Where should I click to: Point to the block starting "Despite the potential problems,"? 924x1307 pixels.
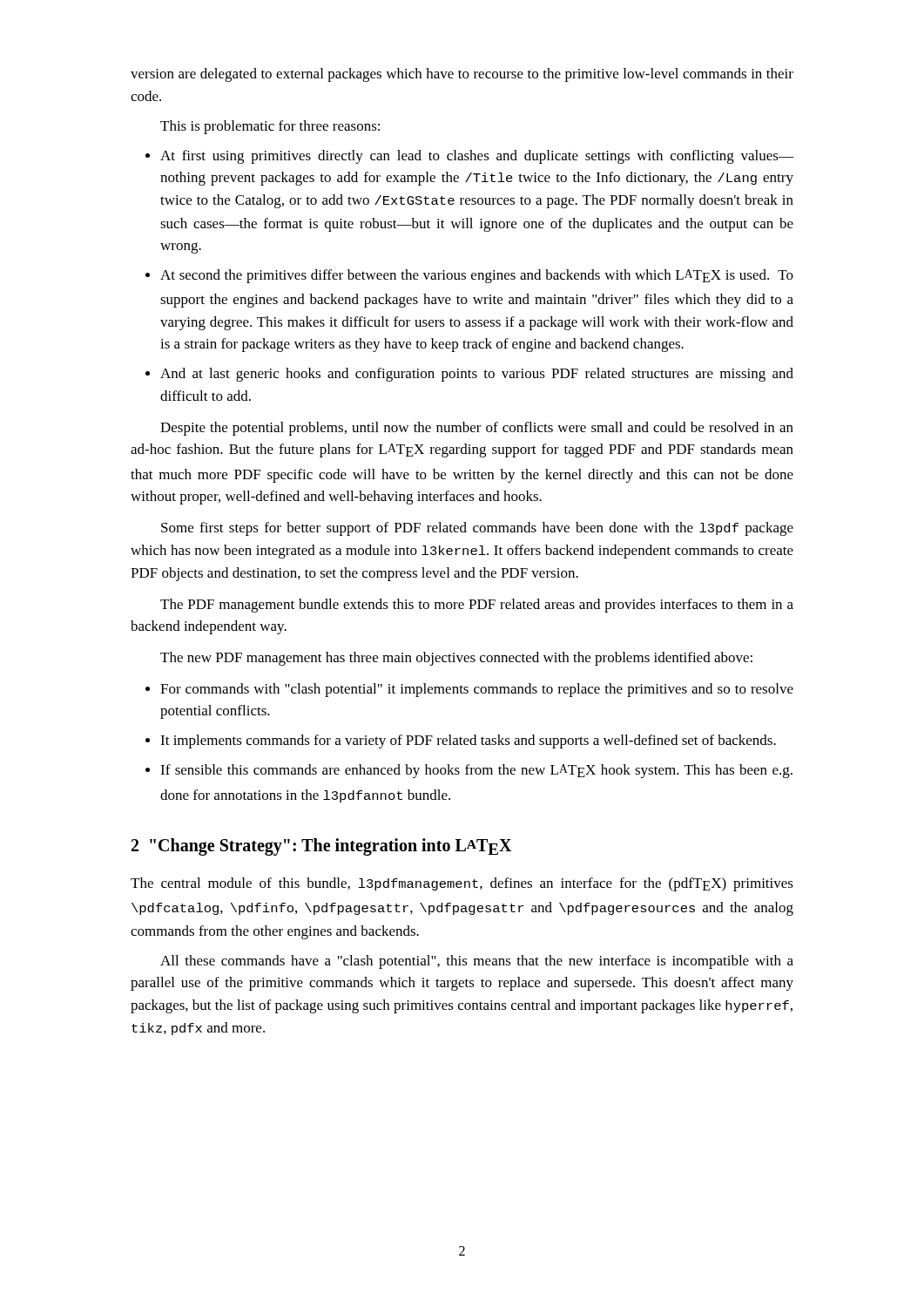coord(462,462)
